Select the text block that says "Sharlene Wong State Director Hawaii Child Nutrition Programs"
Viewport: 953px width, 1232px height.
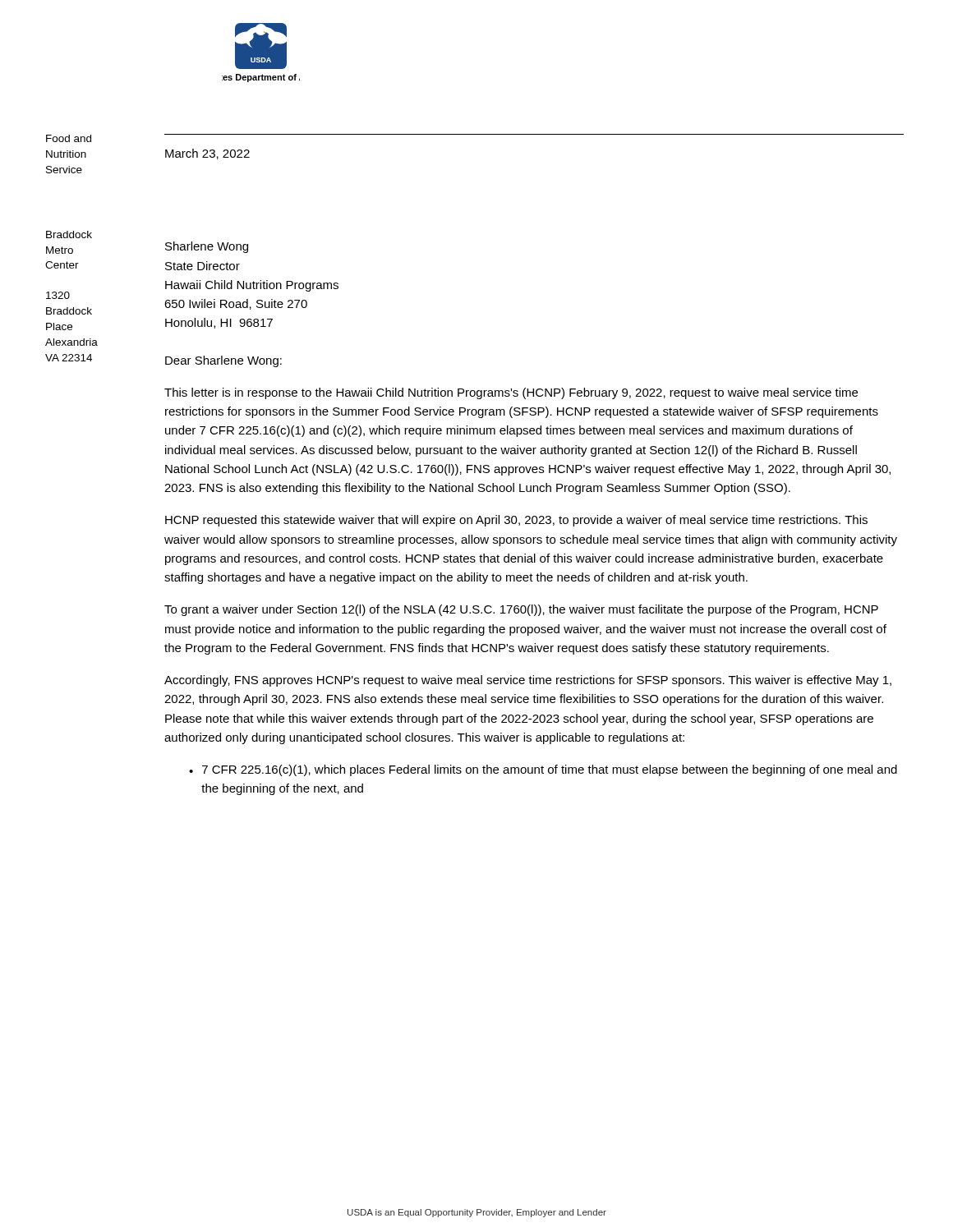point(252,284)
